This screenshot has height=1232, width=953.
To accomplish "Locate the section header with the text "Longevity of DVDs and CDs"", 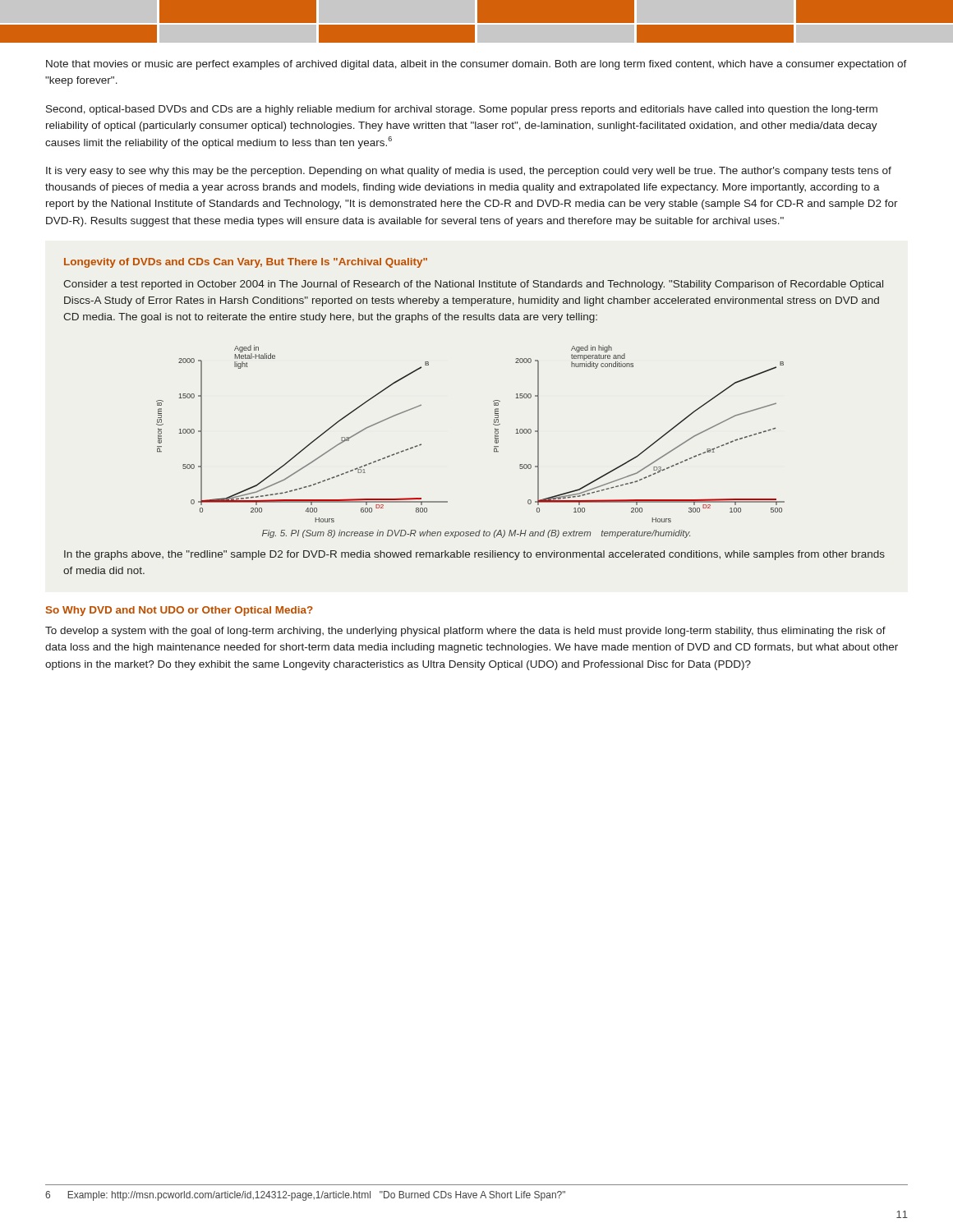I will tap(246, 261).
